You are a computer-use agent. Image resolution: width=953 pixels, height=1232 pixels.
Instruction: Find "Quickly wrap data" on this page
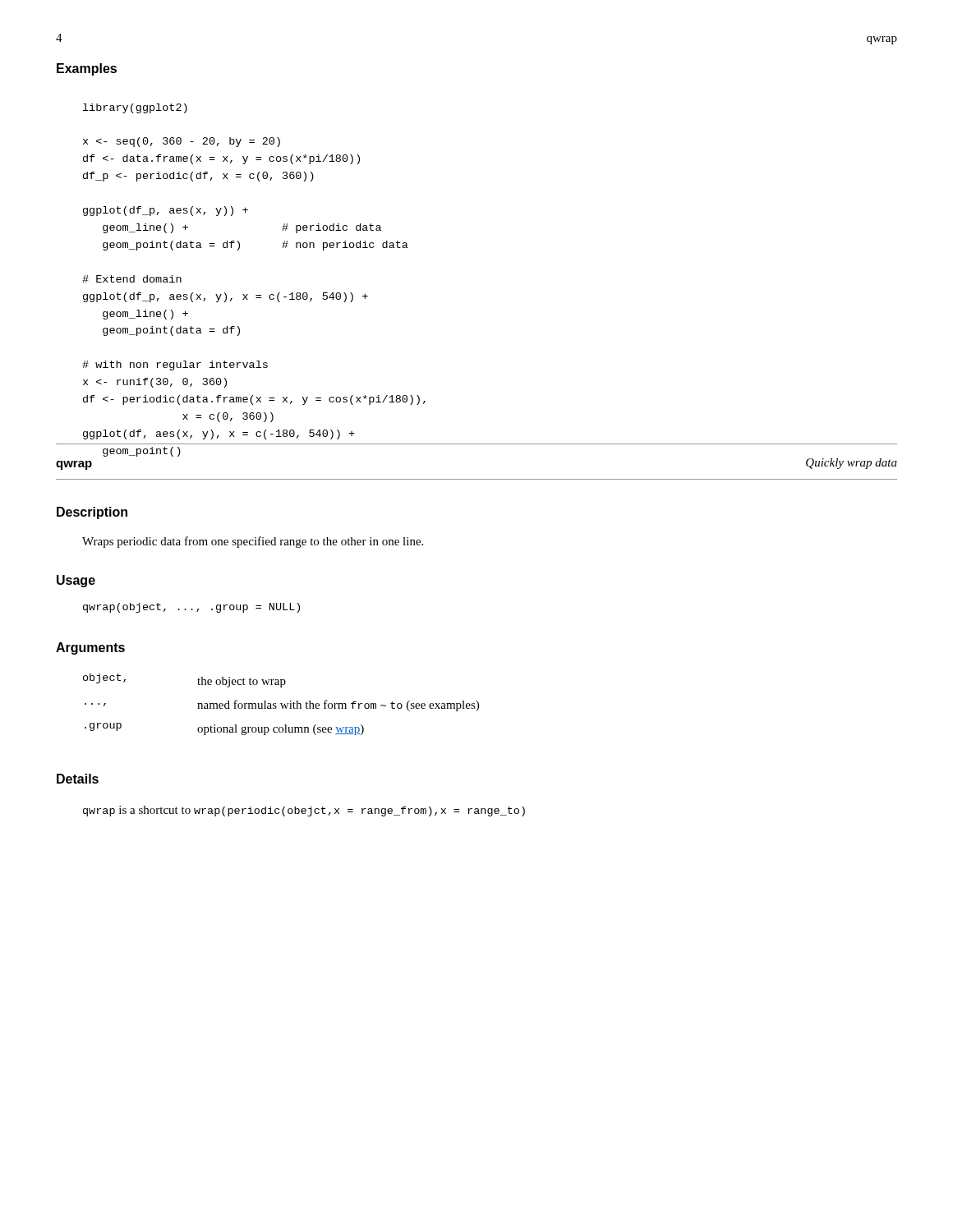(x=851, y=462)
